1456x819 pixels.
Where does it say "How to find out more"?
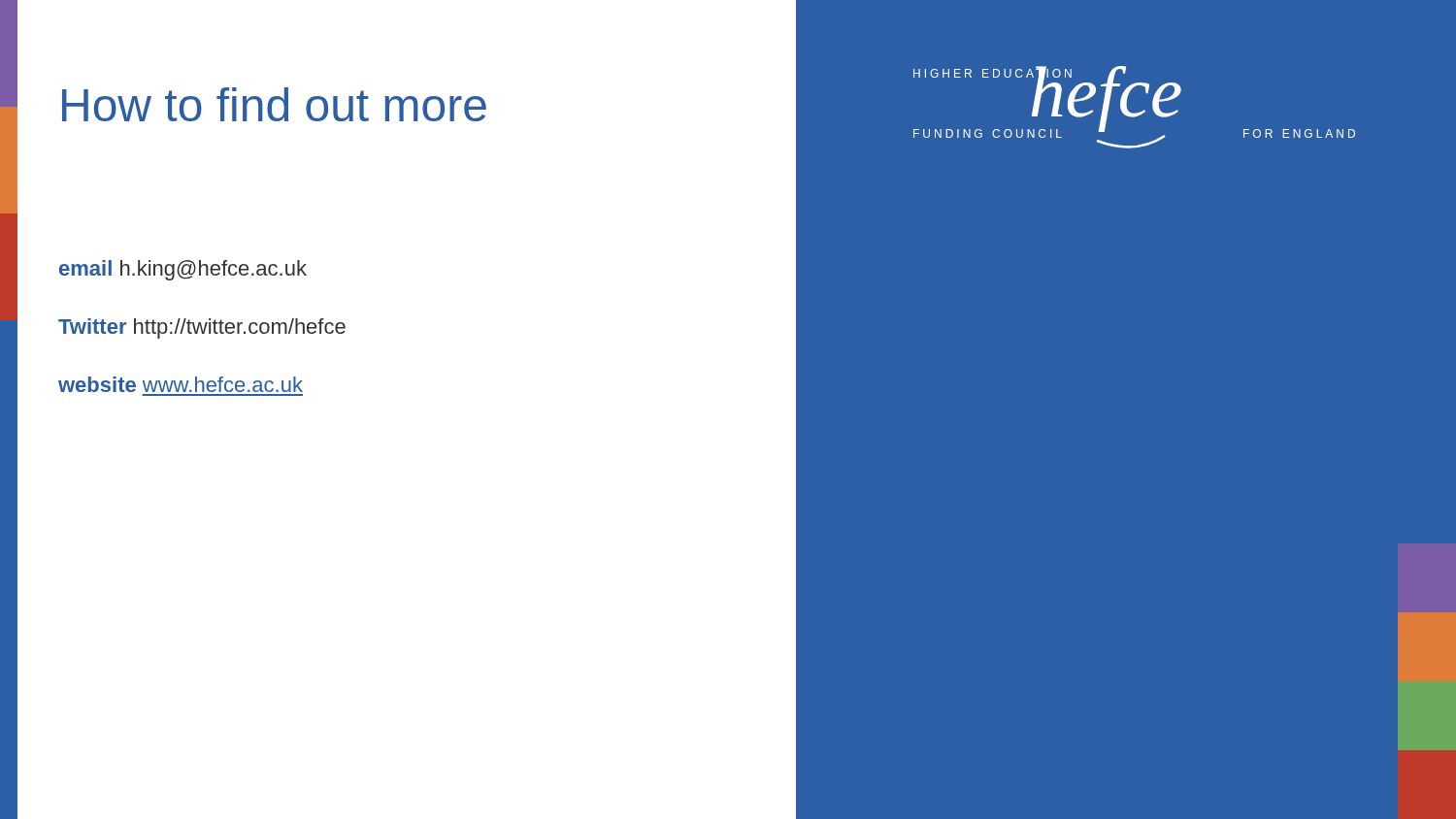(x=388, y=106)
